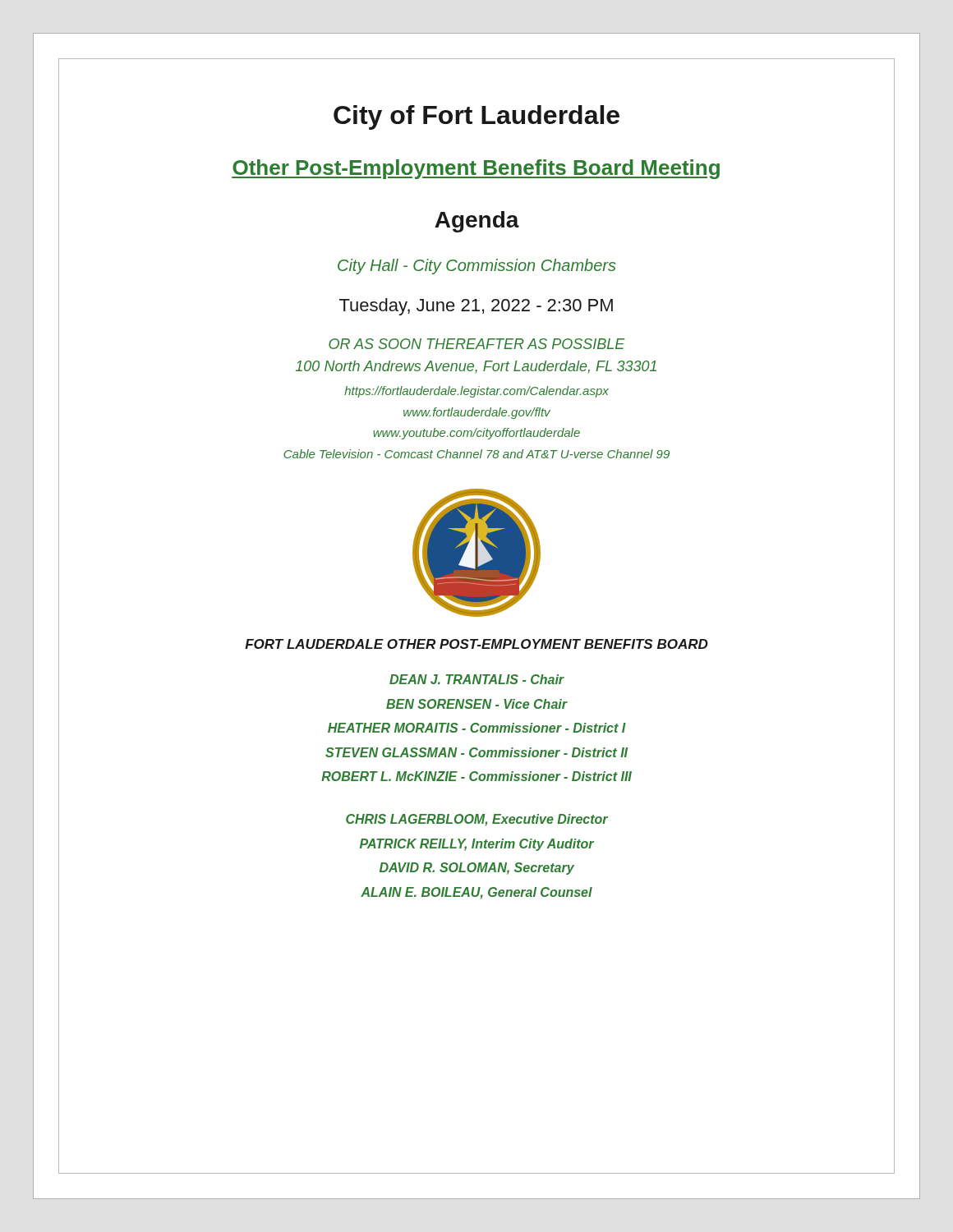Point to "Other Post-Employment Benefits Board Meeting"

coord(476,168)
